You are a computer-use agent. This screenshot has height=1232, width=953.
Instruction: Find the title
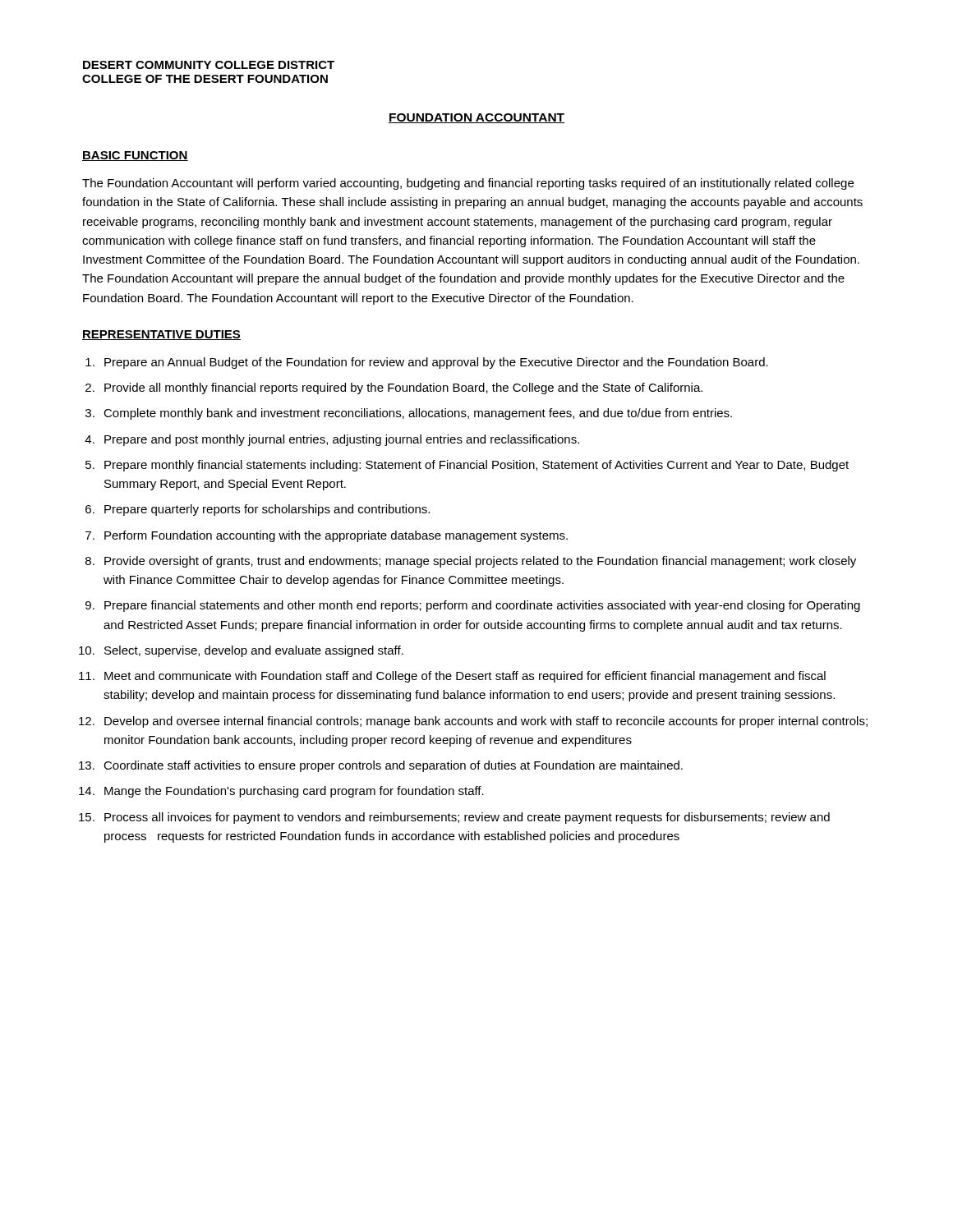coord(476,117)
